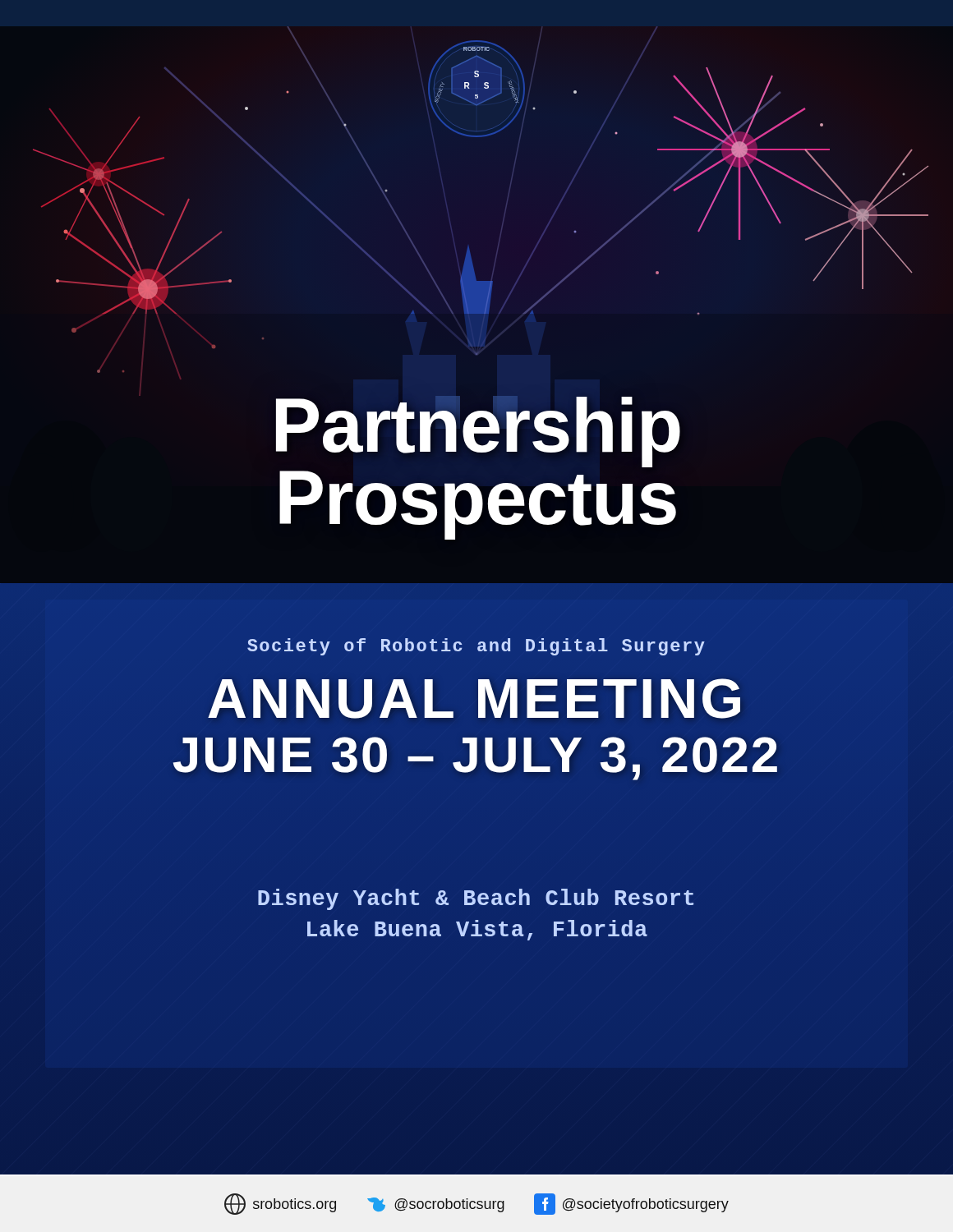Viewport: 953px width, 1232px height.
Task: Select the illustration
Action: click(476, 305)
